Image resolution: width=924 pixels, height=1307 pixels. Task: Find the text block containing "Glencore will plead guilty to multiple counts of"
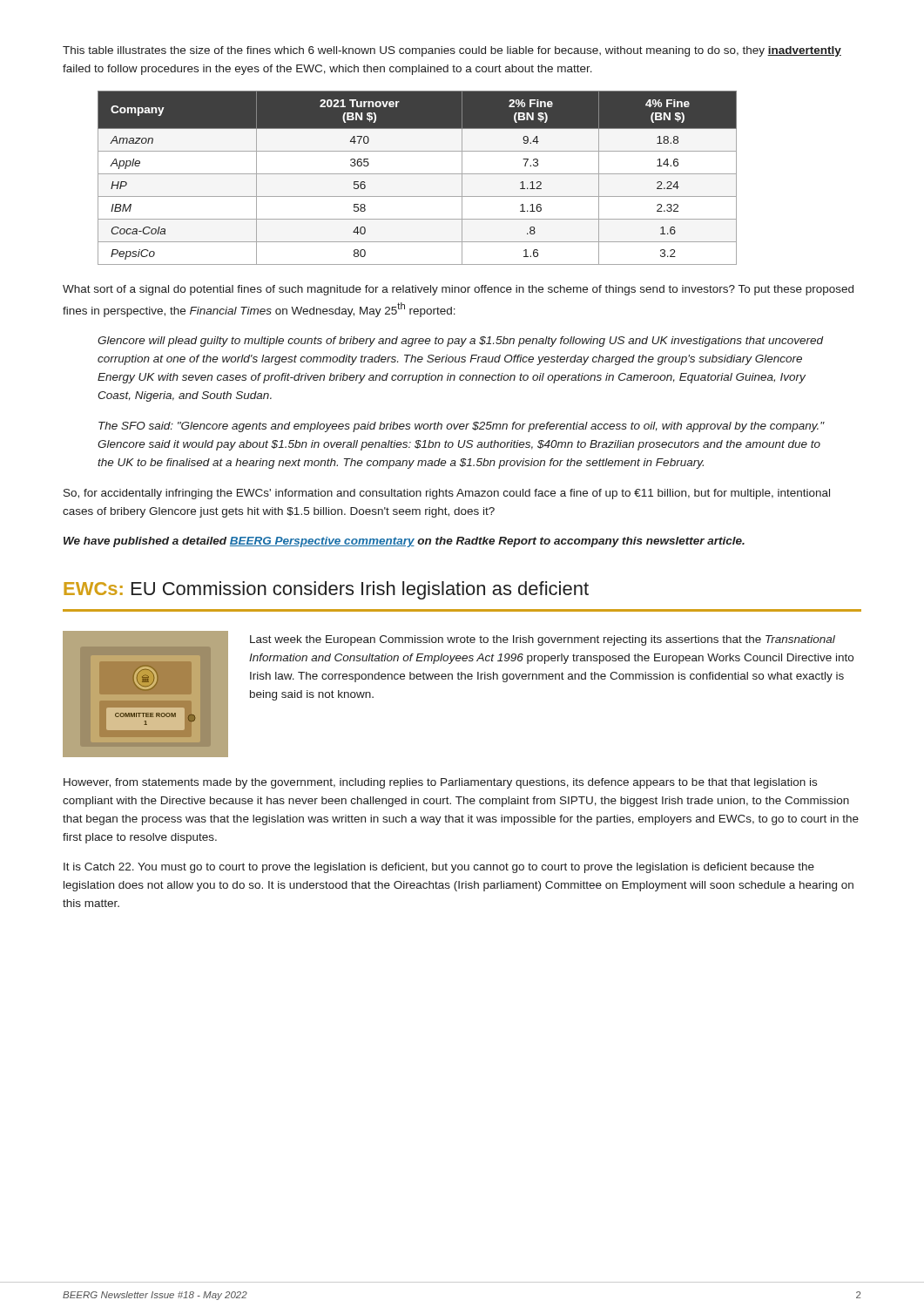point(462,369)
